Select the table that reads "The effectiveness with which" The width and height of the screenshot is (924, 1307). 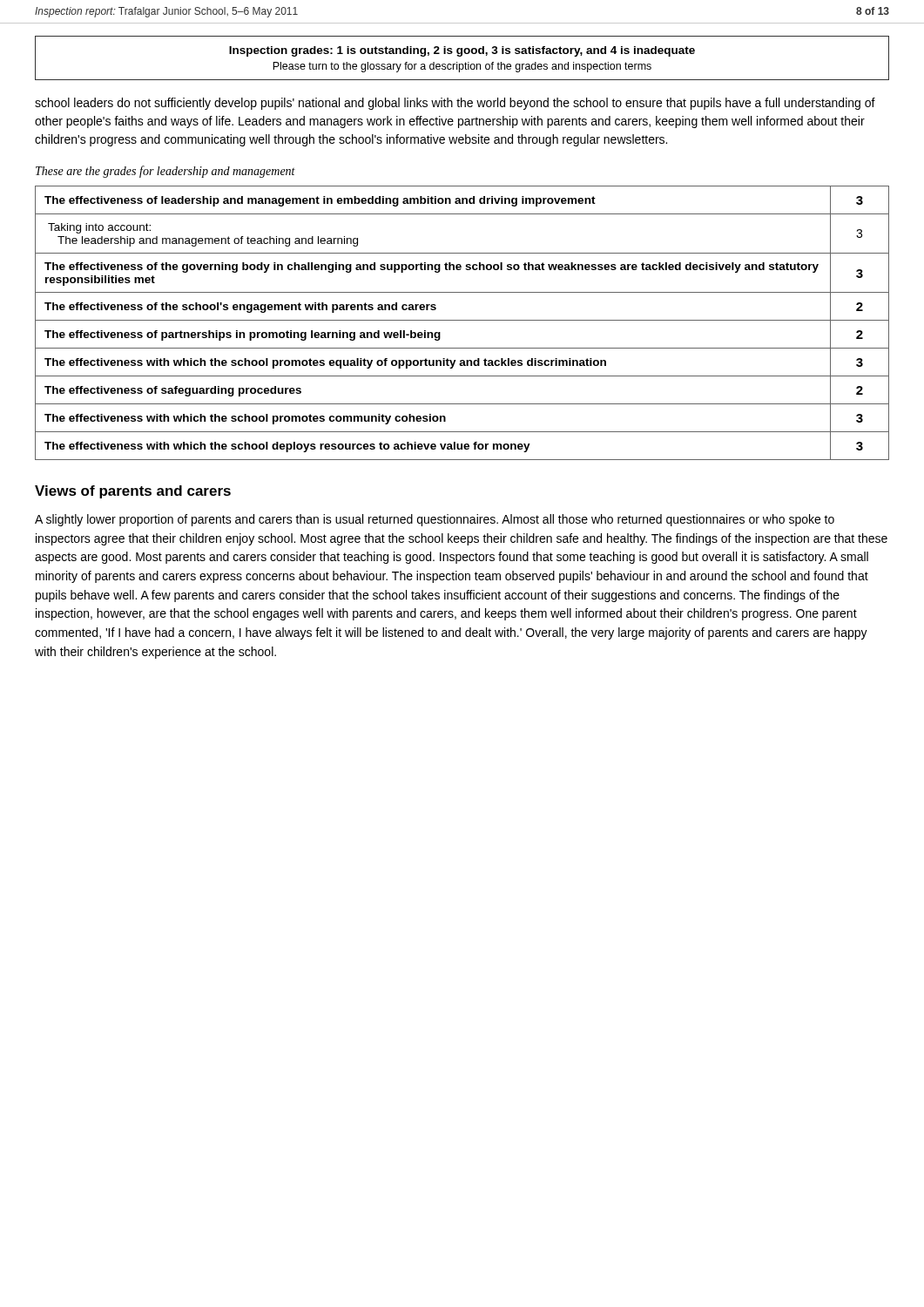[x=462, y=323]
